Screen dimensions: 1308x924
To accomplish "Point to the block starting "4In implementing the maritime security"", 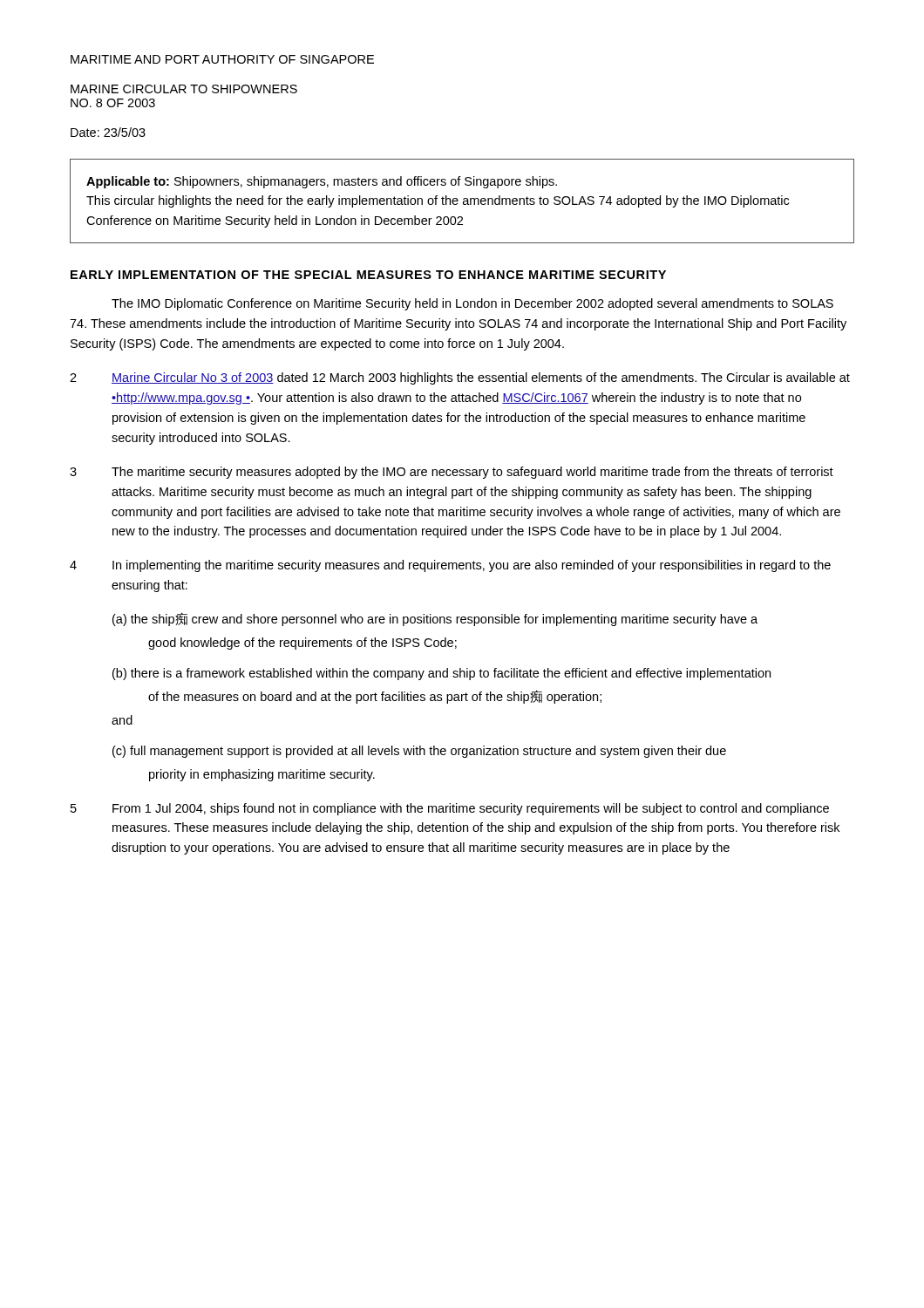I will click(x=460, y=576).
